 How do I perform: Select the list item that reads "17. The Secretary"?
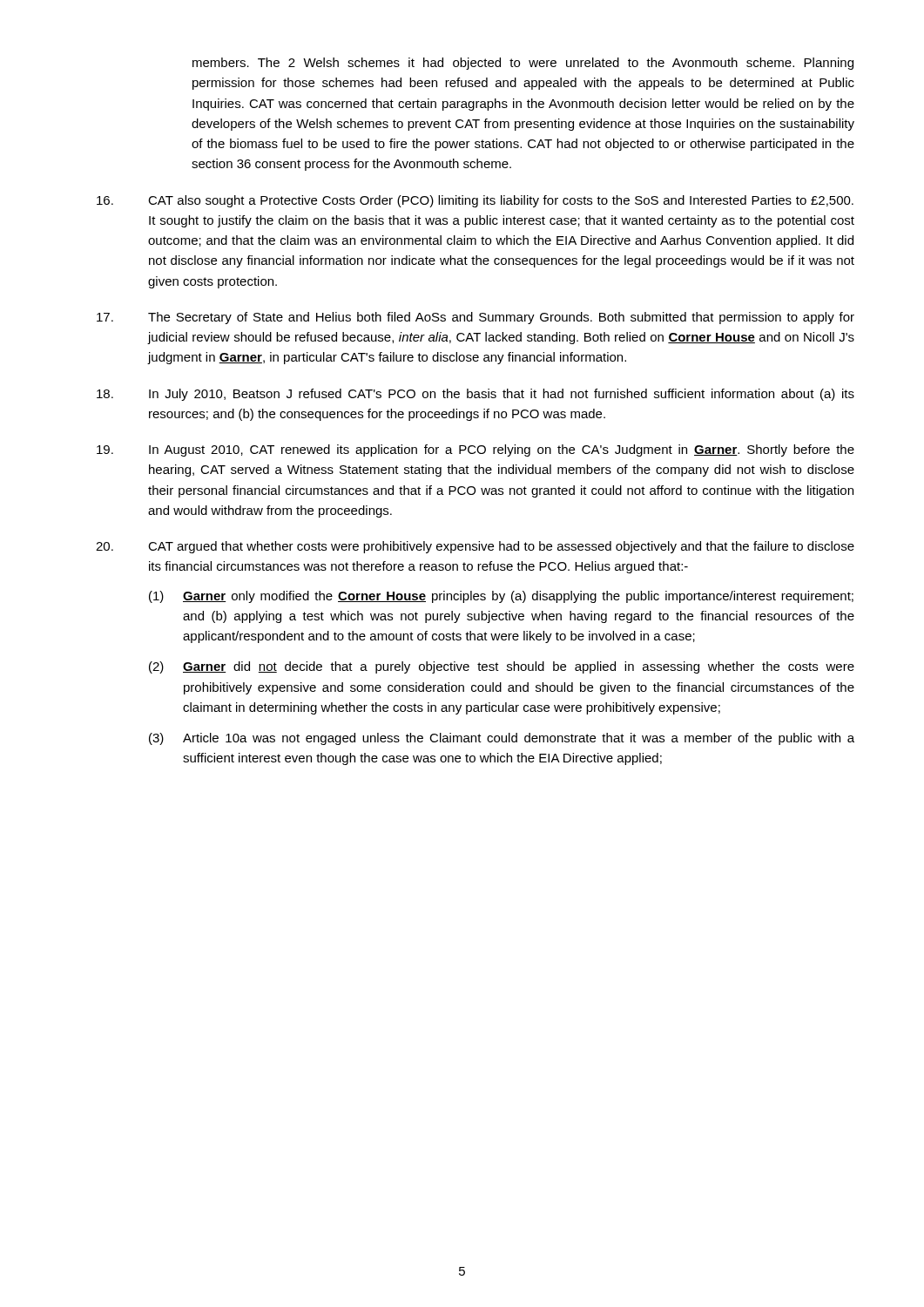coord(475,337)
